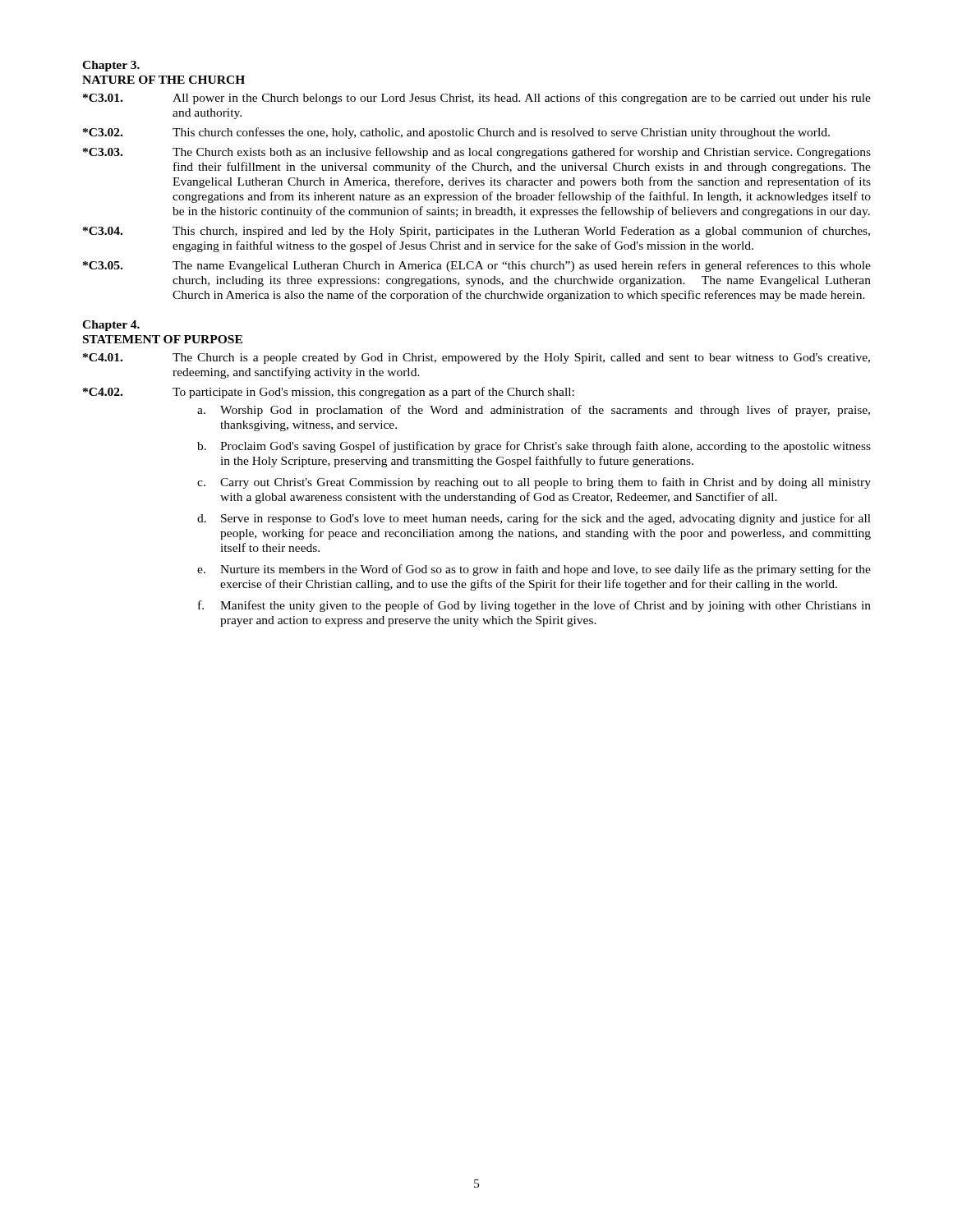Point to the block beginning "*C3.02. This church confesses"
Screen dimensions: 1232x953
click(x=476, y=132)
